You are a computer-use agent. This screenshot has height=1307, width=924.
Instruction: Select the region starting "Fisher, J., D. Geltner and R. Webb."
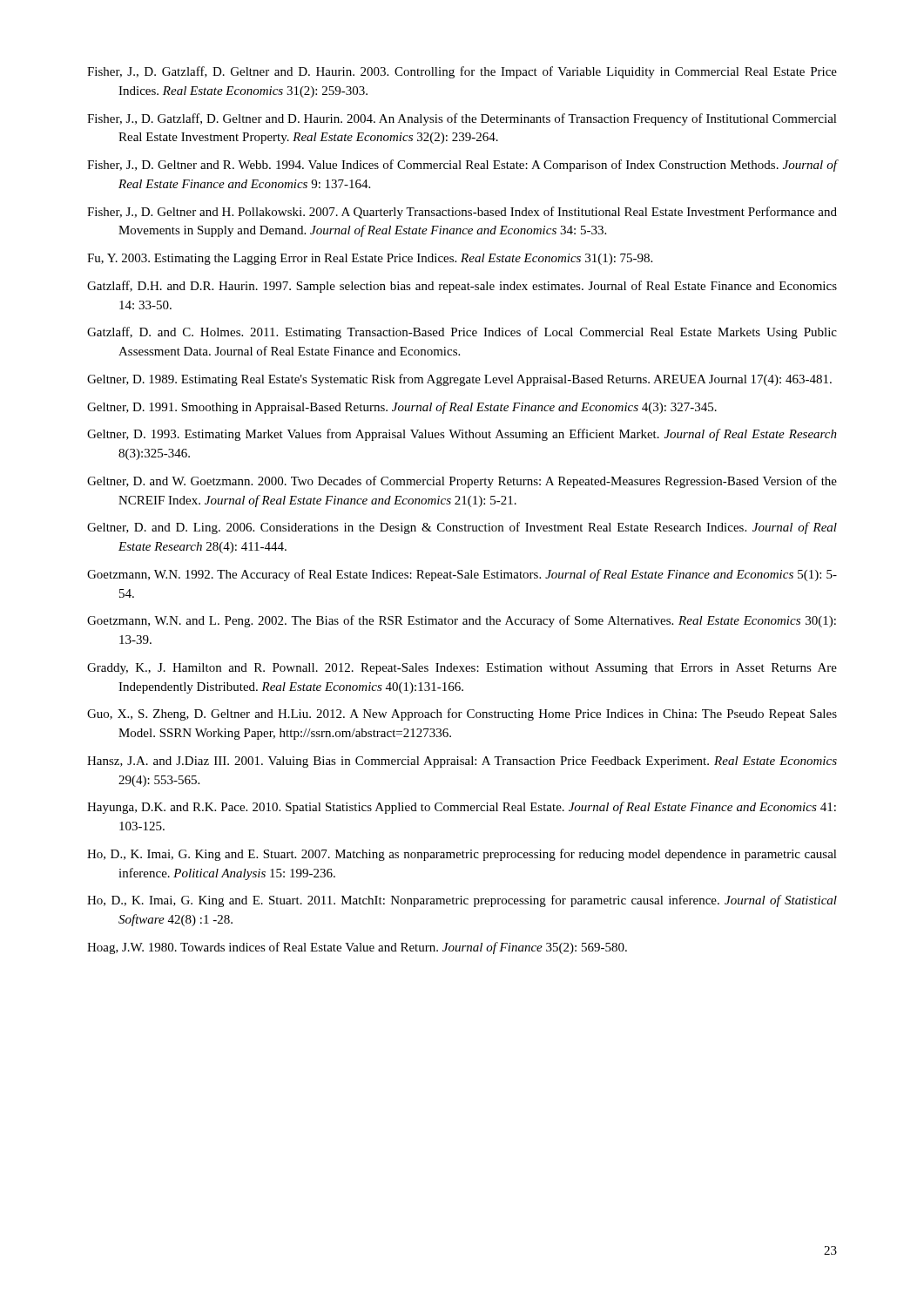click(462, 174)
